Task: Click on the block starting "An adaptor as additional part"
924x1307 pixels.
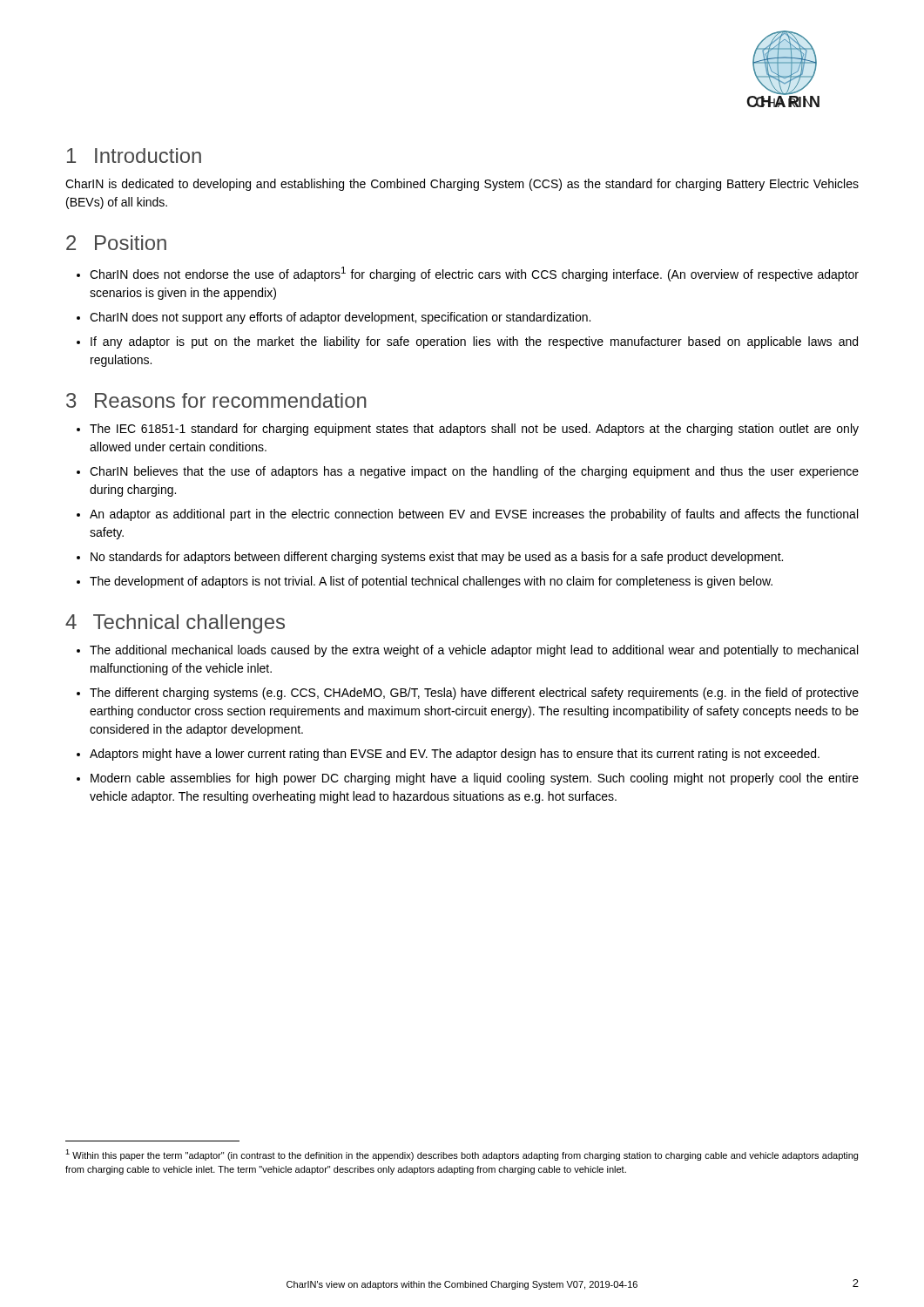Action: point(474,523)
